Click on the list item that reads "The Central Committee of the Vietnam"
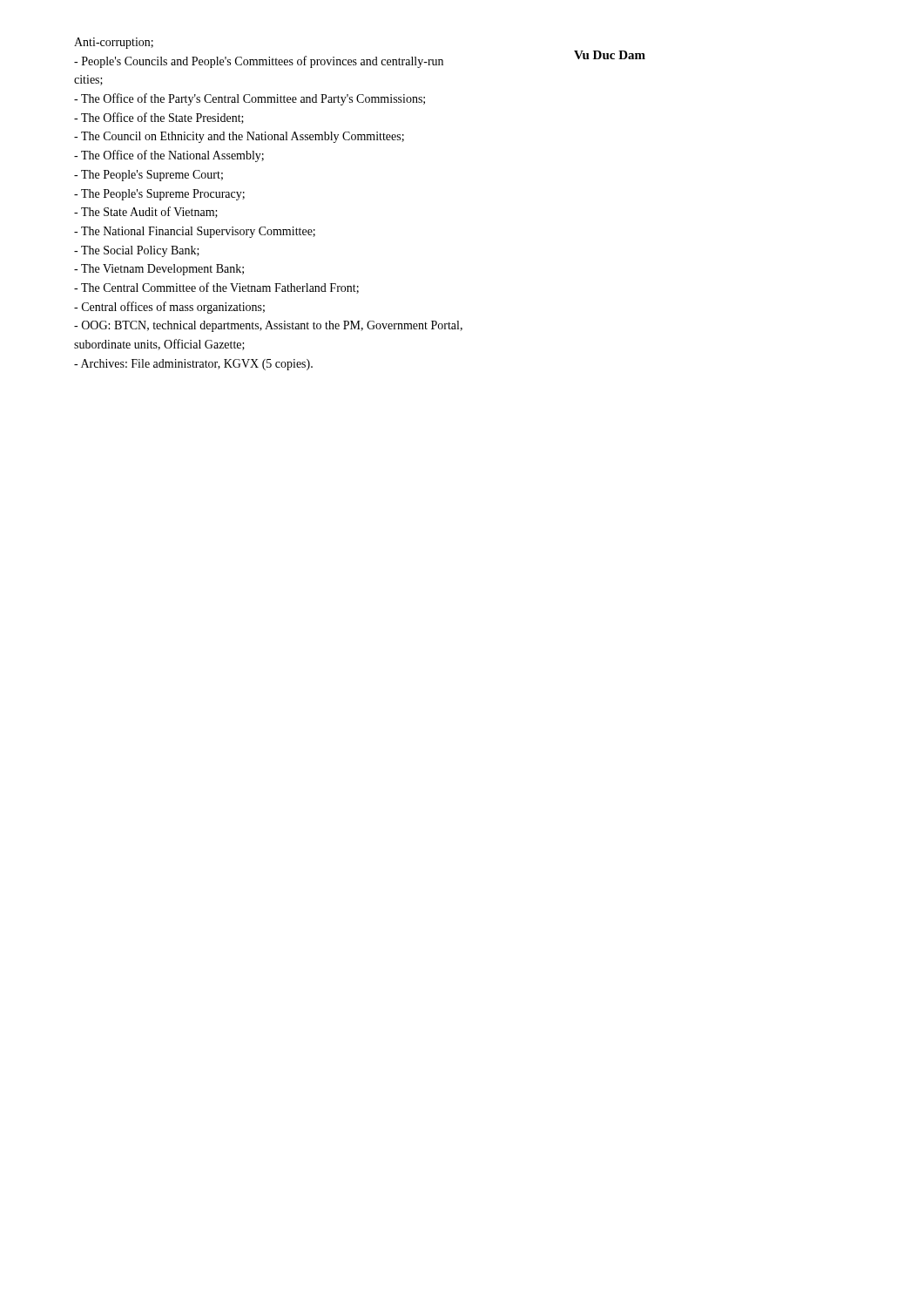This screenshot has height=1307, width=924. click(x=217, y=288)
